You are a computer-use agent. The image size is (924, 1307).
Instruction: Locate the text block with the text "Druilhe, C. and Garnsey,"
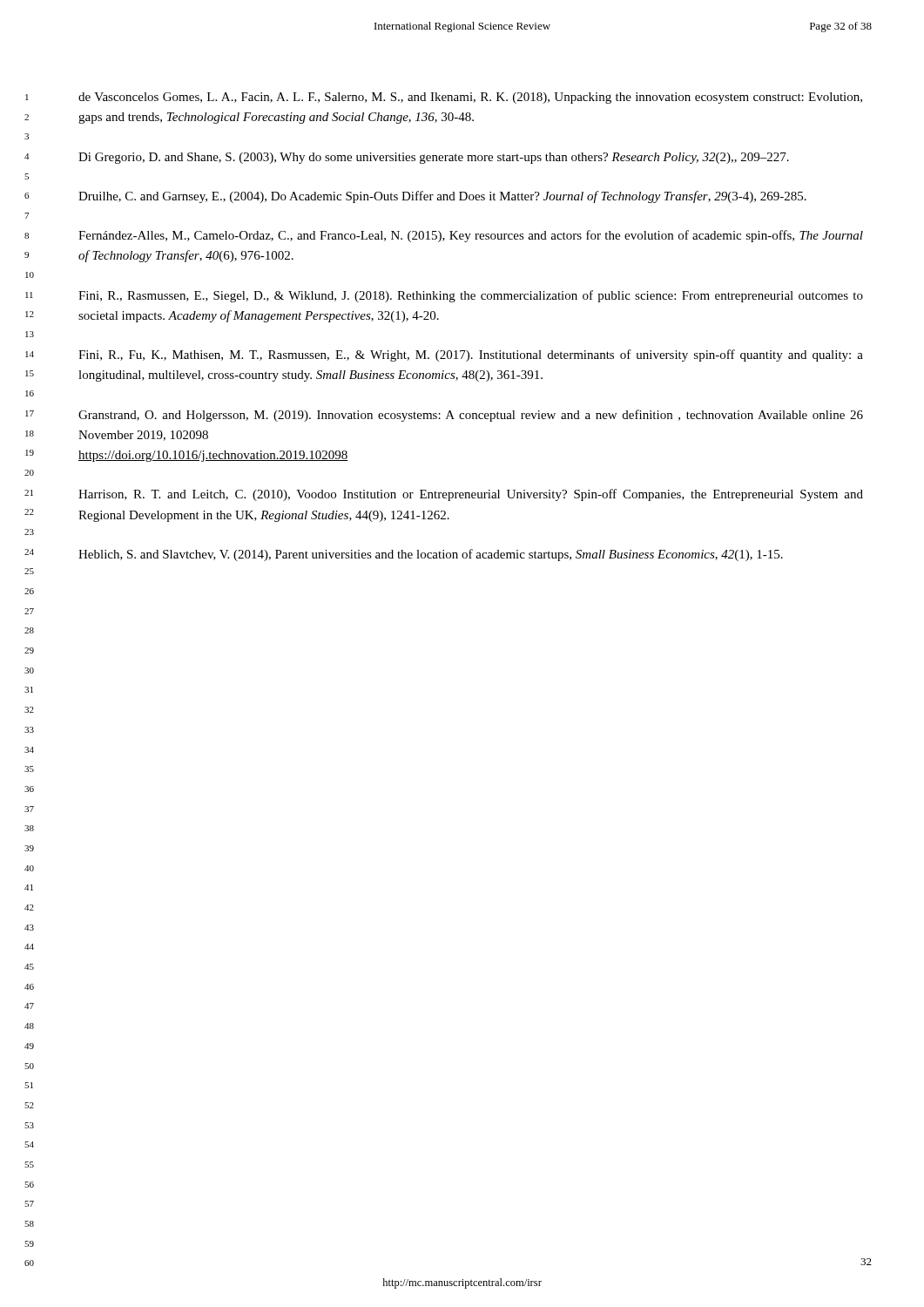443,196
